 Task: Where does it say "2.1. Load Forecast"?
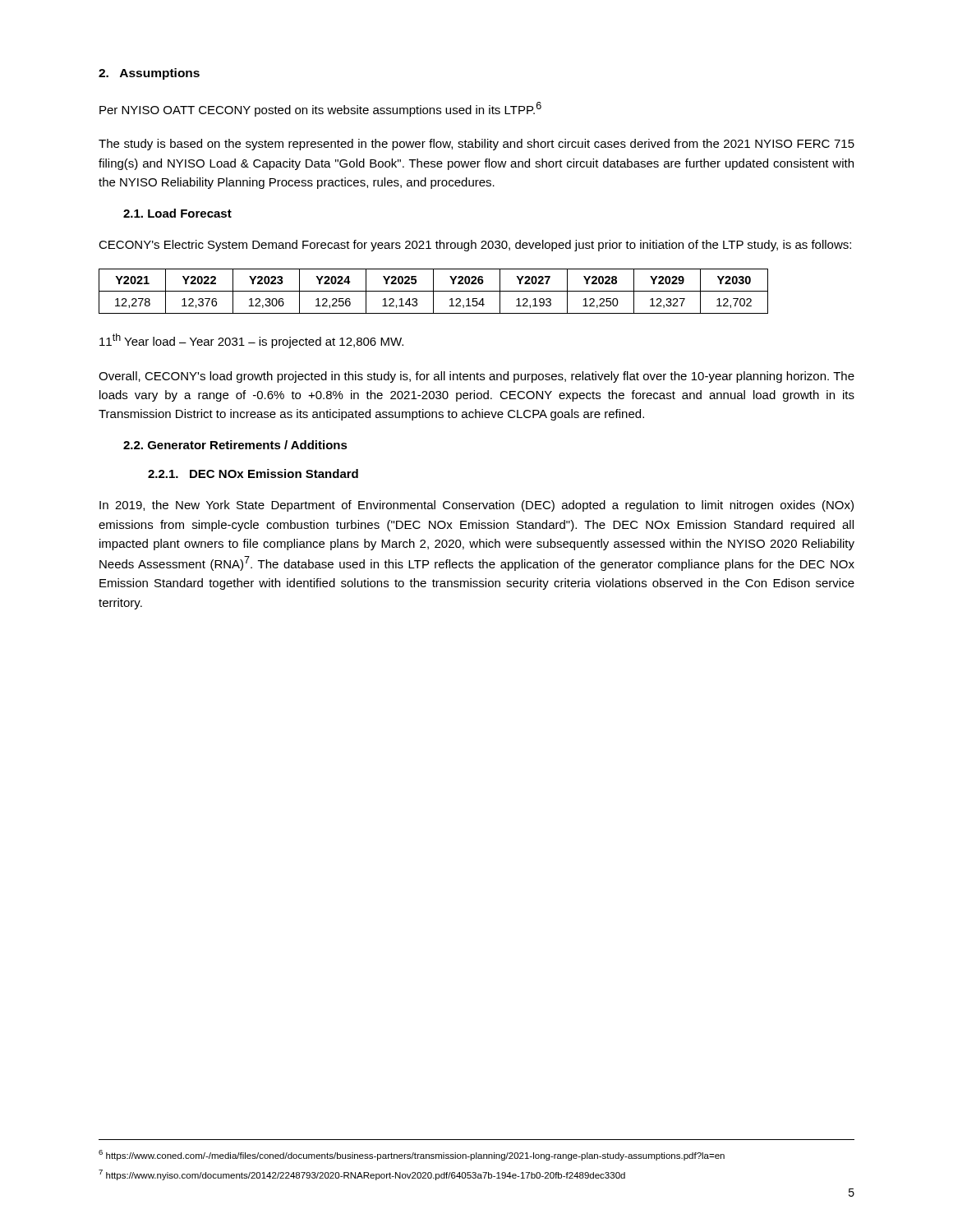pyautogui.click(x=177, y=213)
